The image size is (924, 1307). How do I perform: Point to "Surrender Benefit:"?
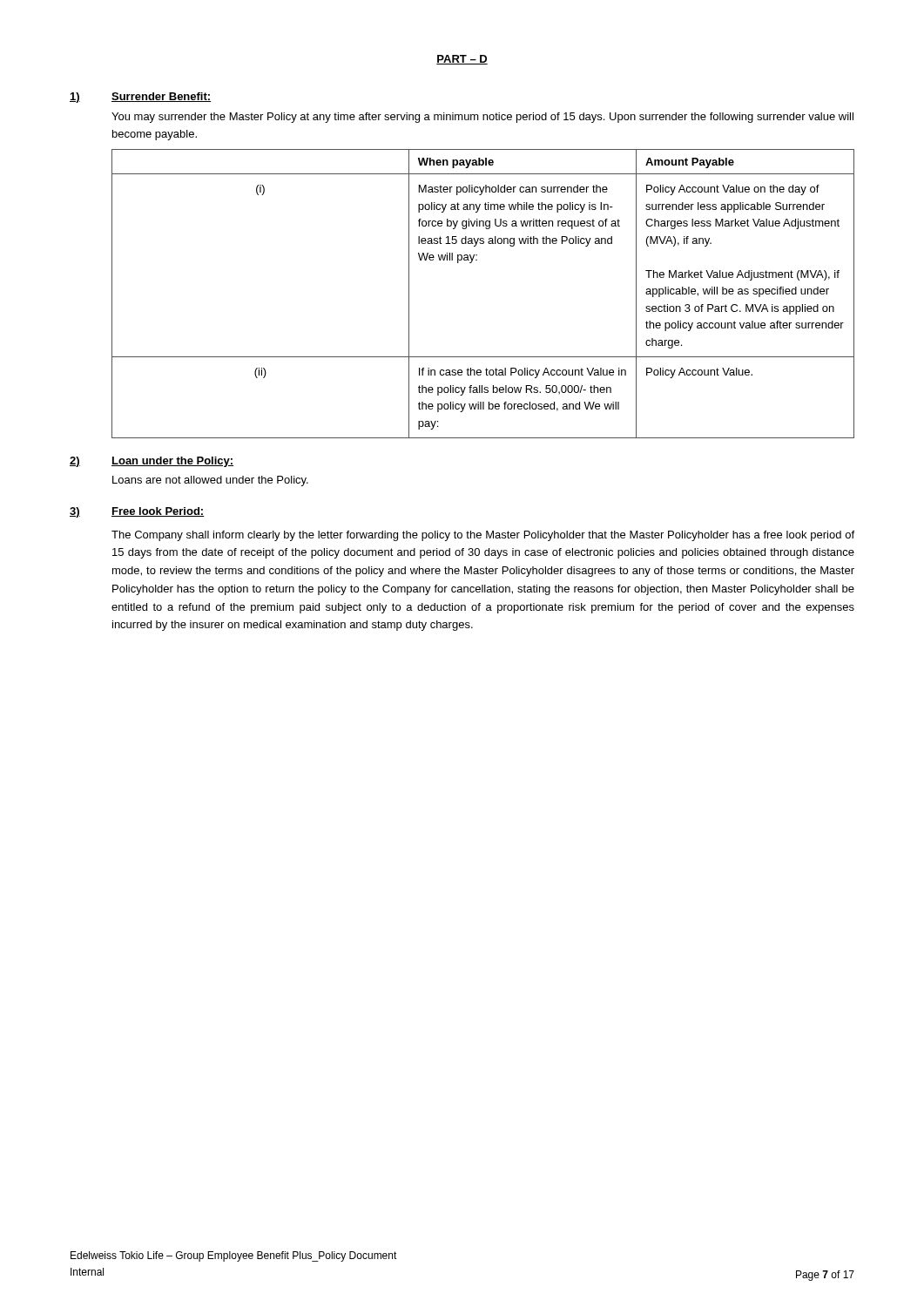[x=161, y=96]
